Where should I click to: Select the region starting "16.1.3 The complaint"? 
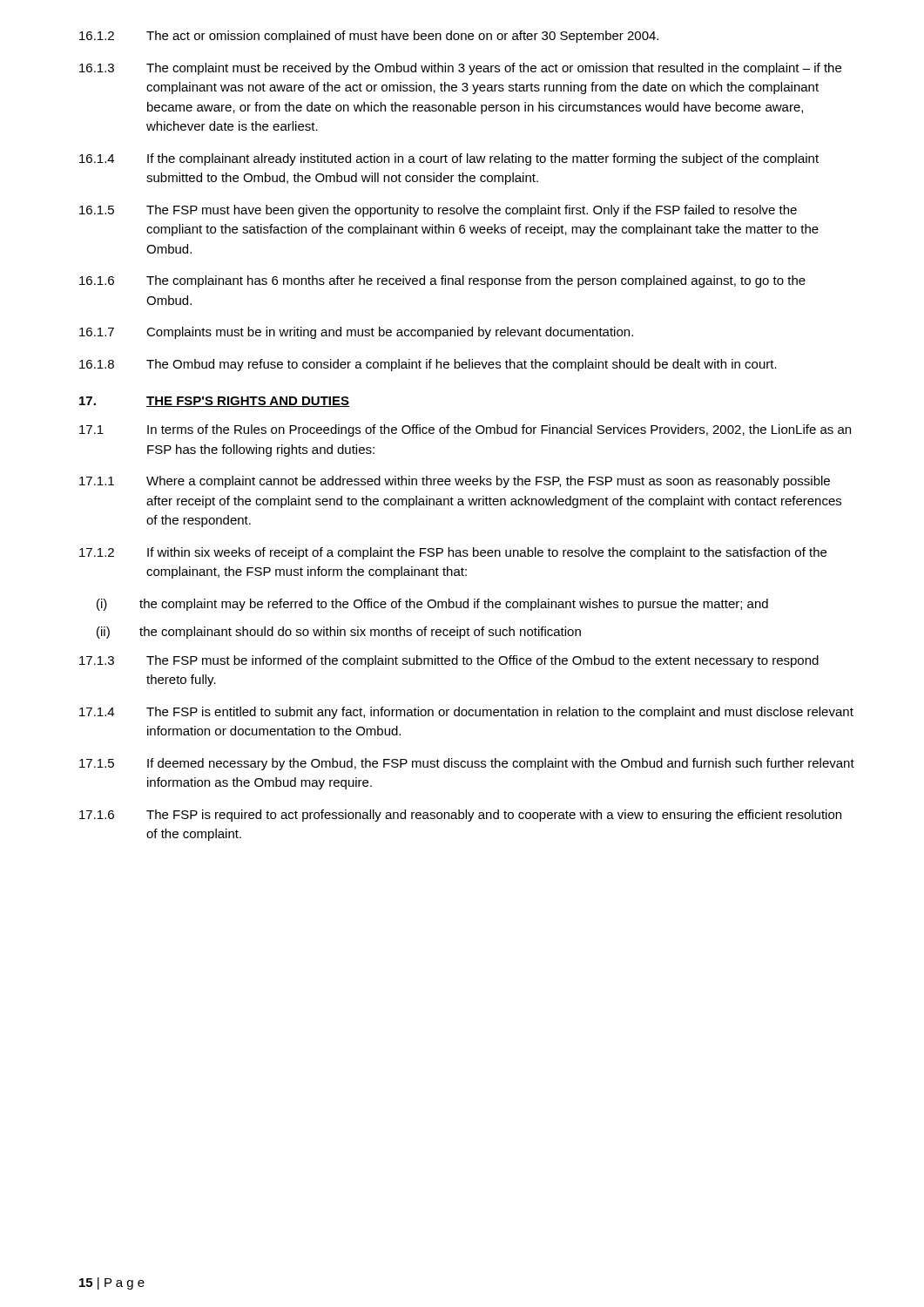pos(466,97)
